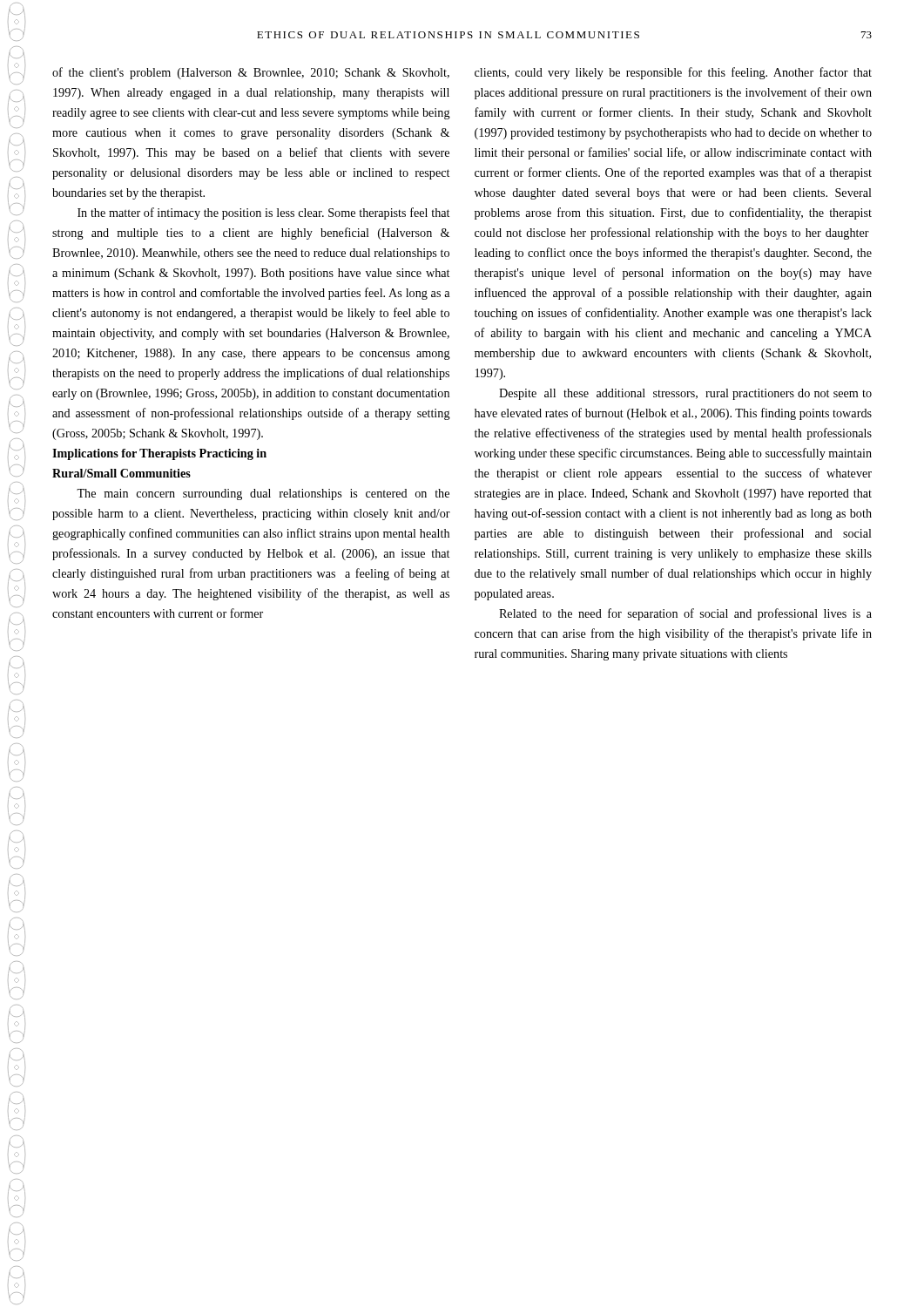This screenshot has width=924, height=1307.
Task: Click on the text block that says "The main concern surrounding dual relationships"
Action: click(251, 554)
